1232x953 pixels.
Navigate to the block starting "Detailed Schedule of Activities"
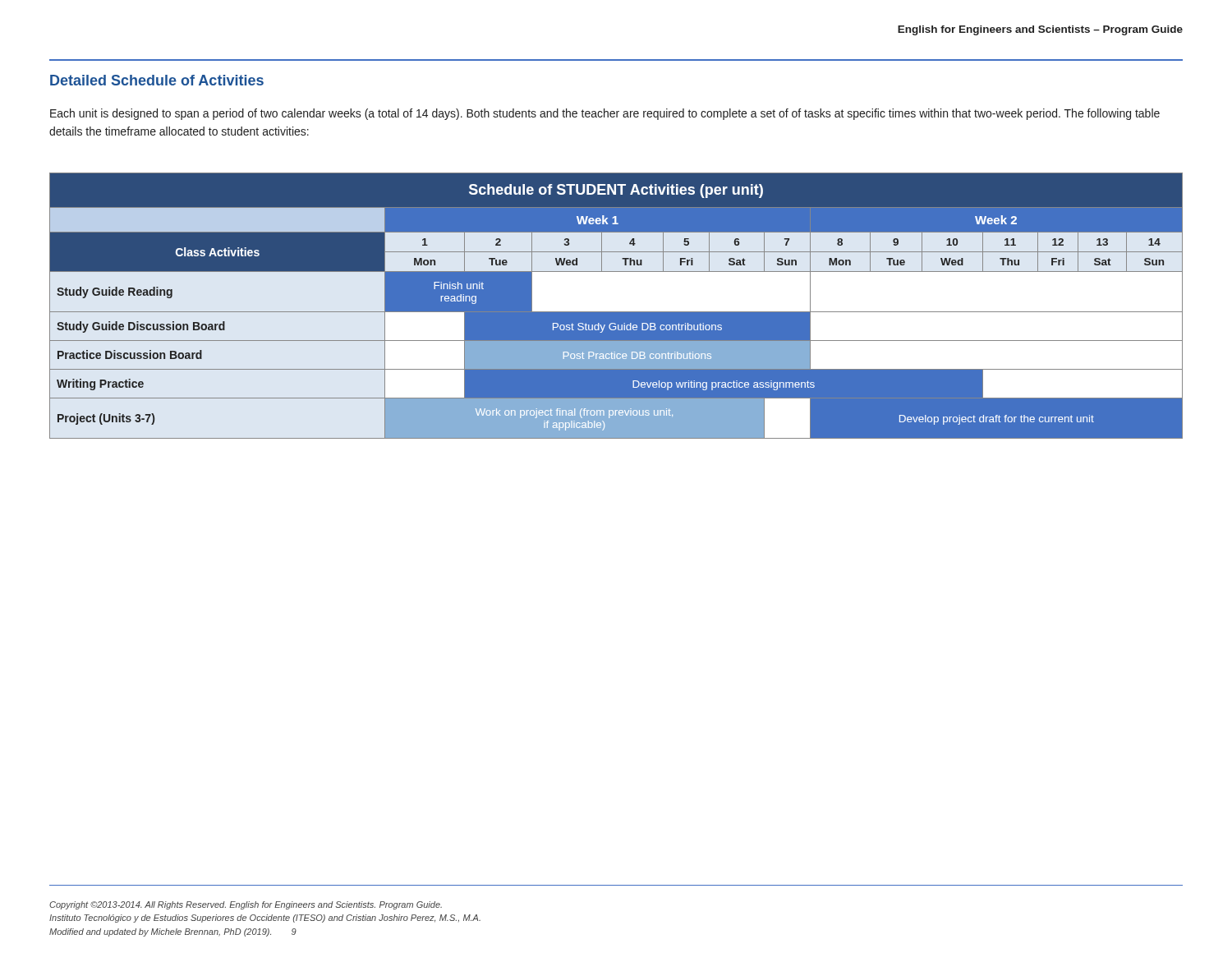(157, 81)
